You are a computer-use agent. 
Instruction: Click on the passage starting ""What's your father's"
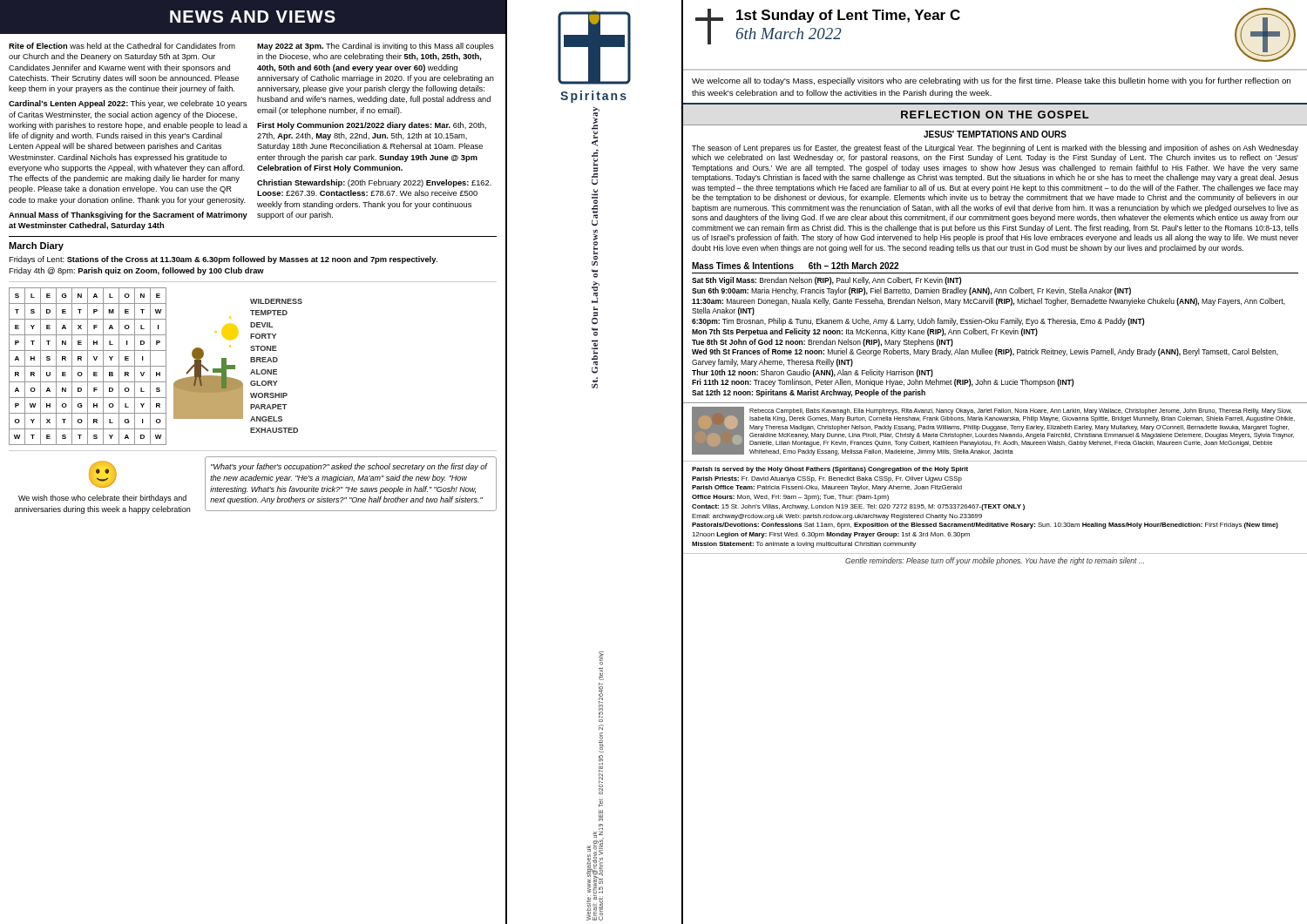coord(349,484)
